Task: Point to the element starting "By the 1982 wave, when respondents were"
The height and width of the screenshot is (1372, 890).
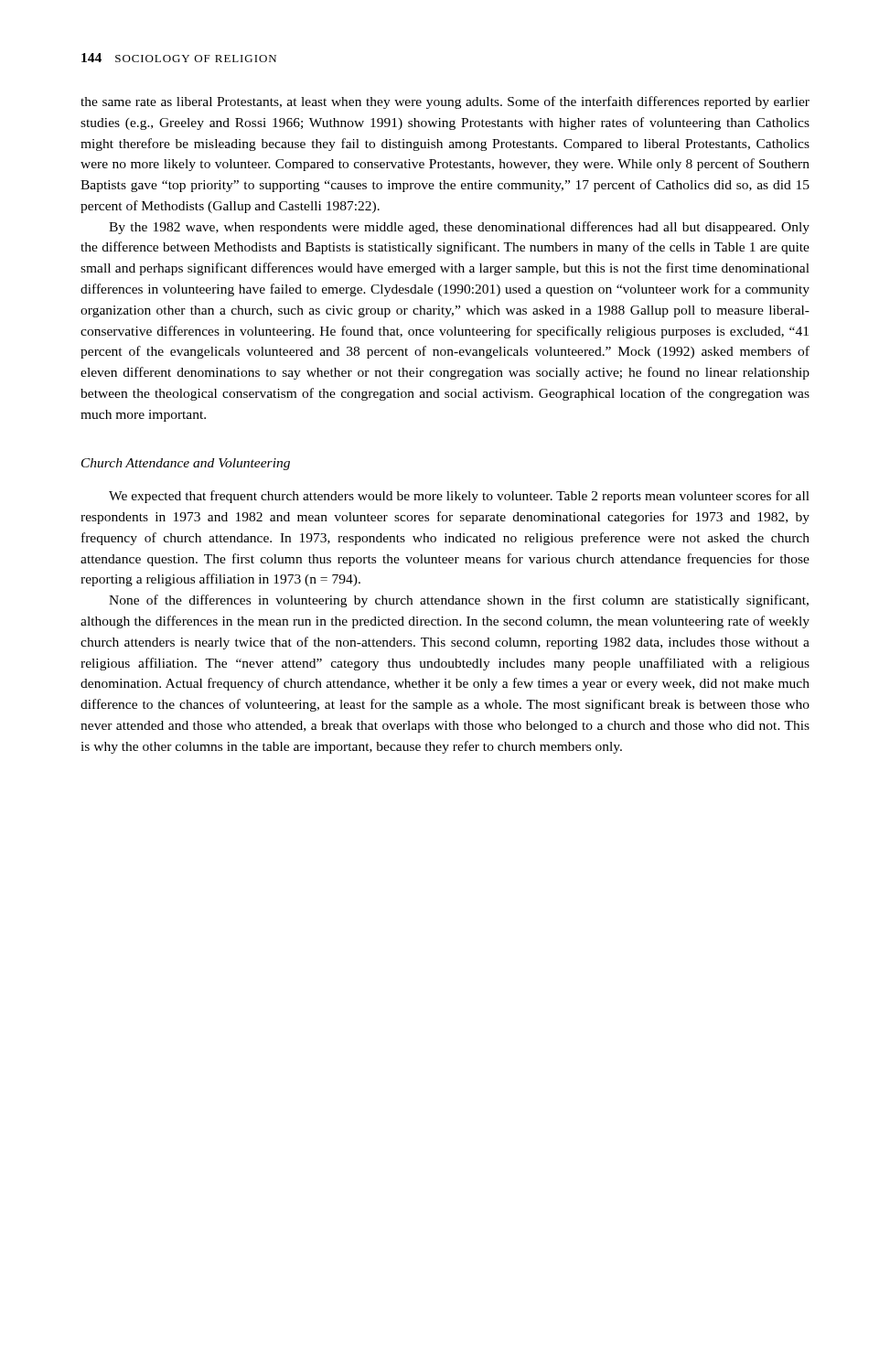Action: pos(445,320)
